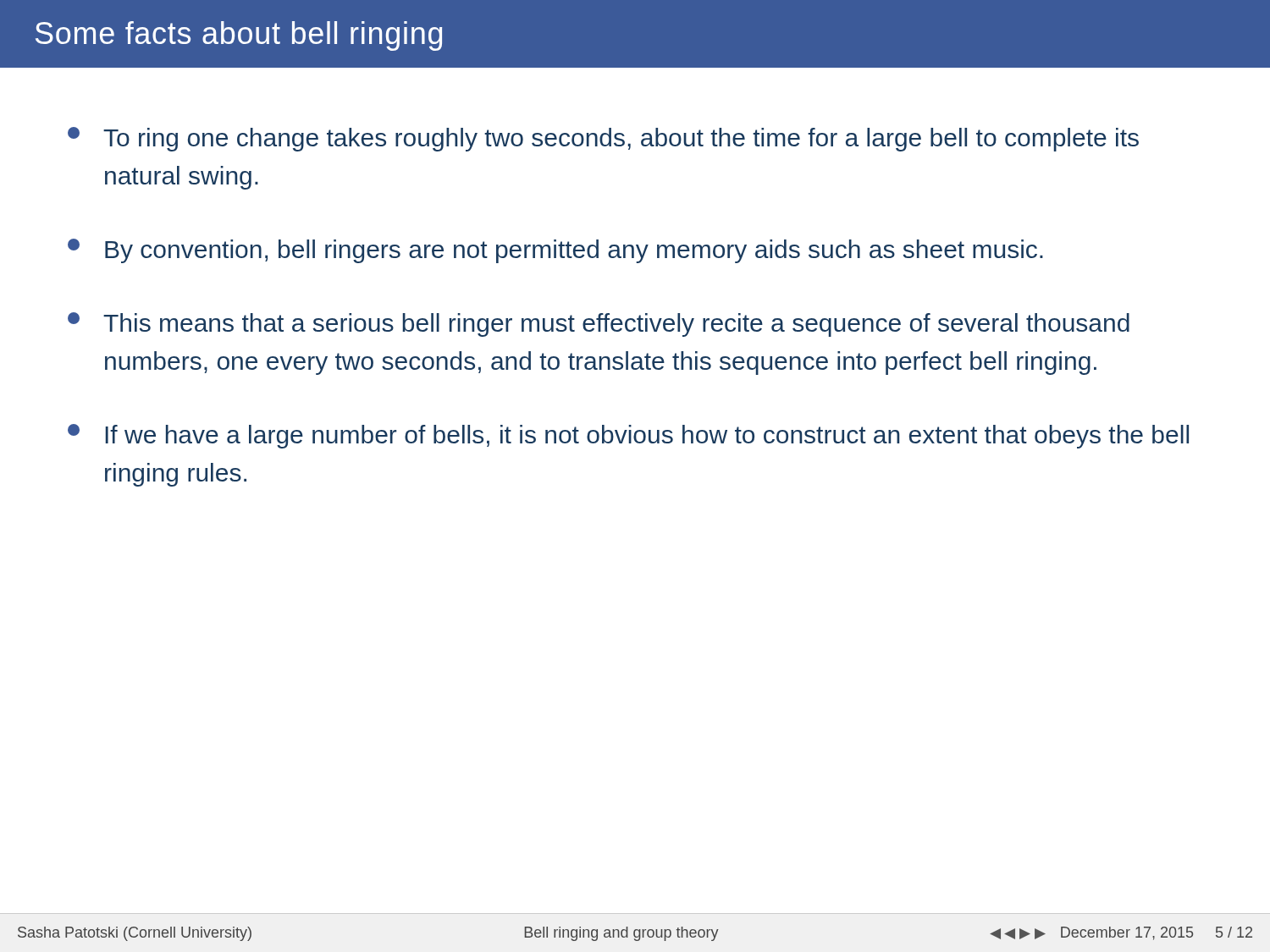This screenshot has height=952, width=1270.
Task: Click on the element starting "Some facts about bell ringing"
Action: coord(239,34)
